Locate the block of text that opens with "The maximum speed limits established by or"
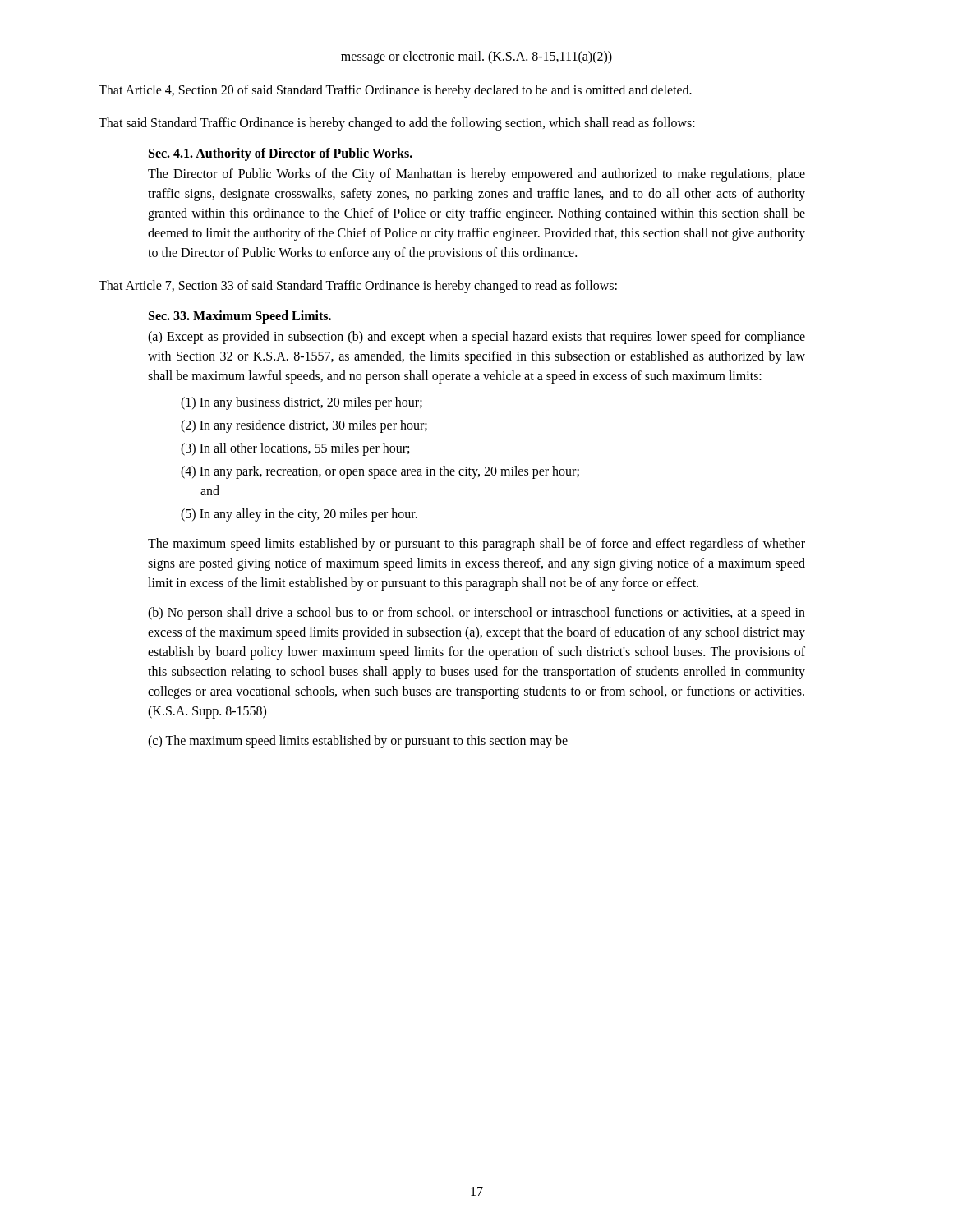This screenshot has height=1232, width=953. (x=476, y=563)
